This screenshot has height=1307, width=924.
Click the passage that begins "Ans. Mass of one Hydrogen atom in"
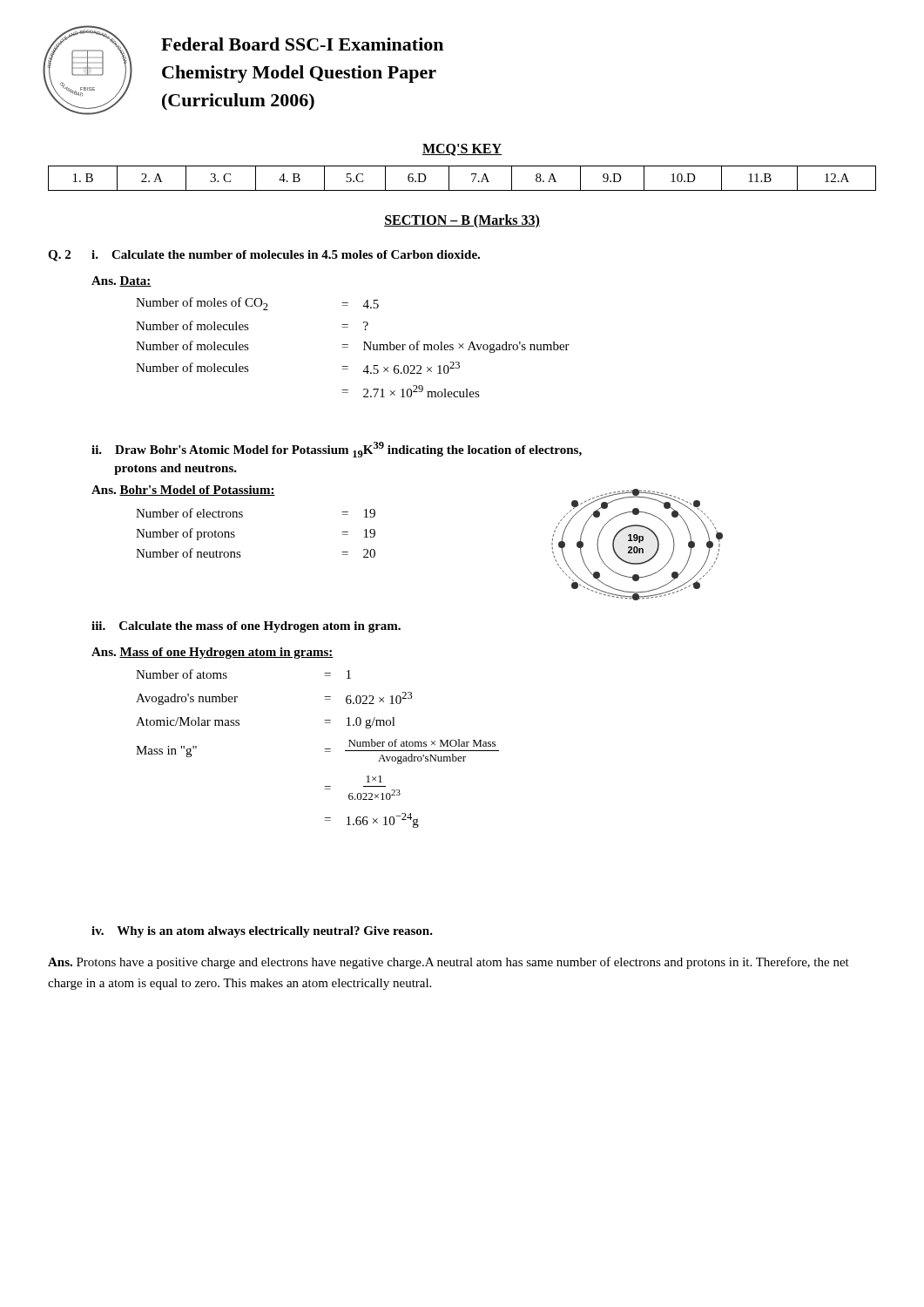[x=212, y=652]
